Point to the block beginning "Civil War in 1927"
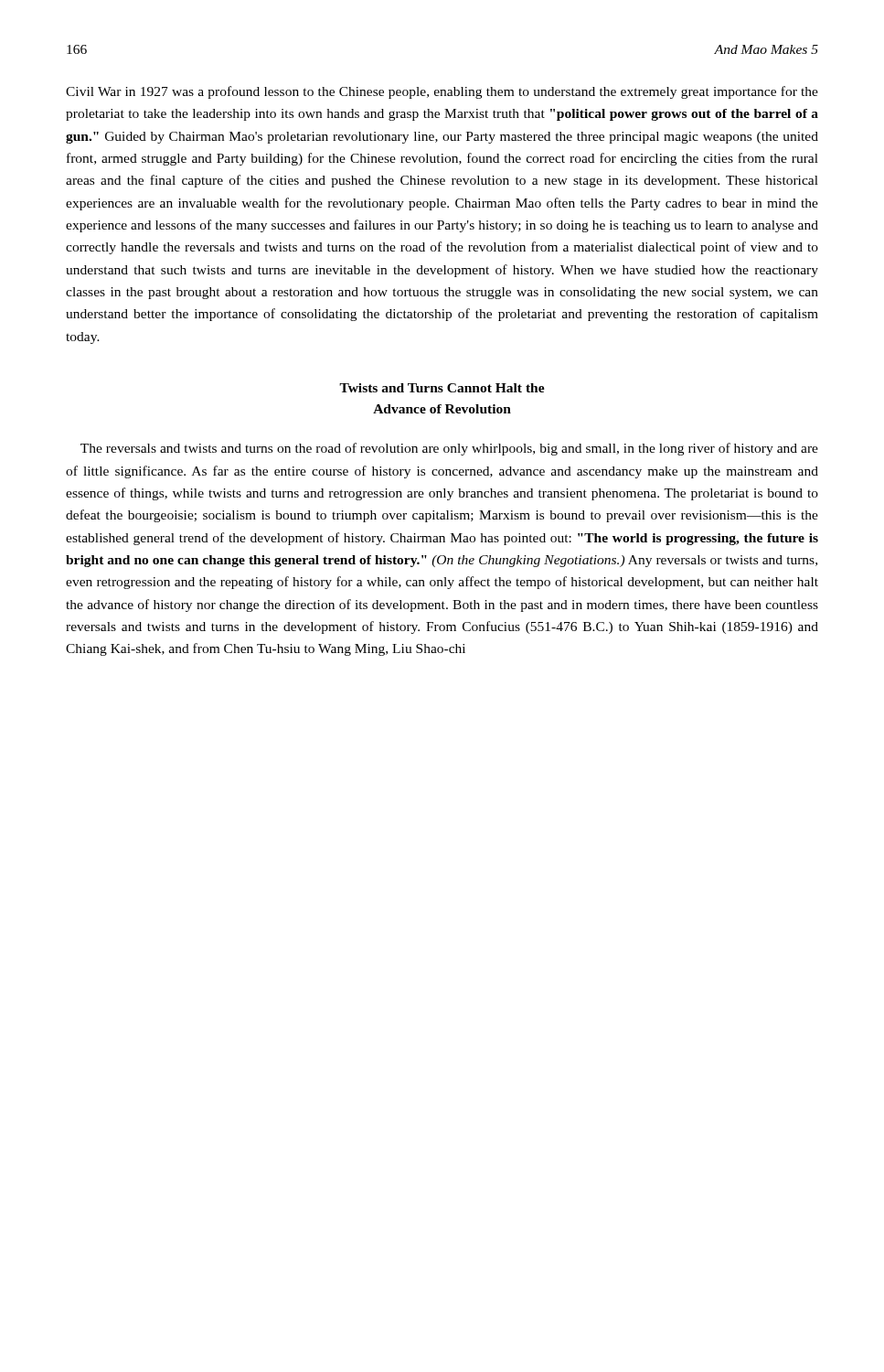 [x=442, y=92]
